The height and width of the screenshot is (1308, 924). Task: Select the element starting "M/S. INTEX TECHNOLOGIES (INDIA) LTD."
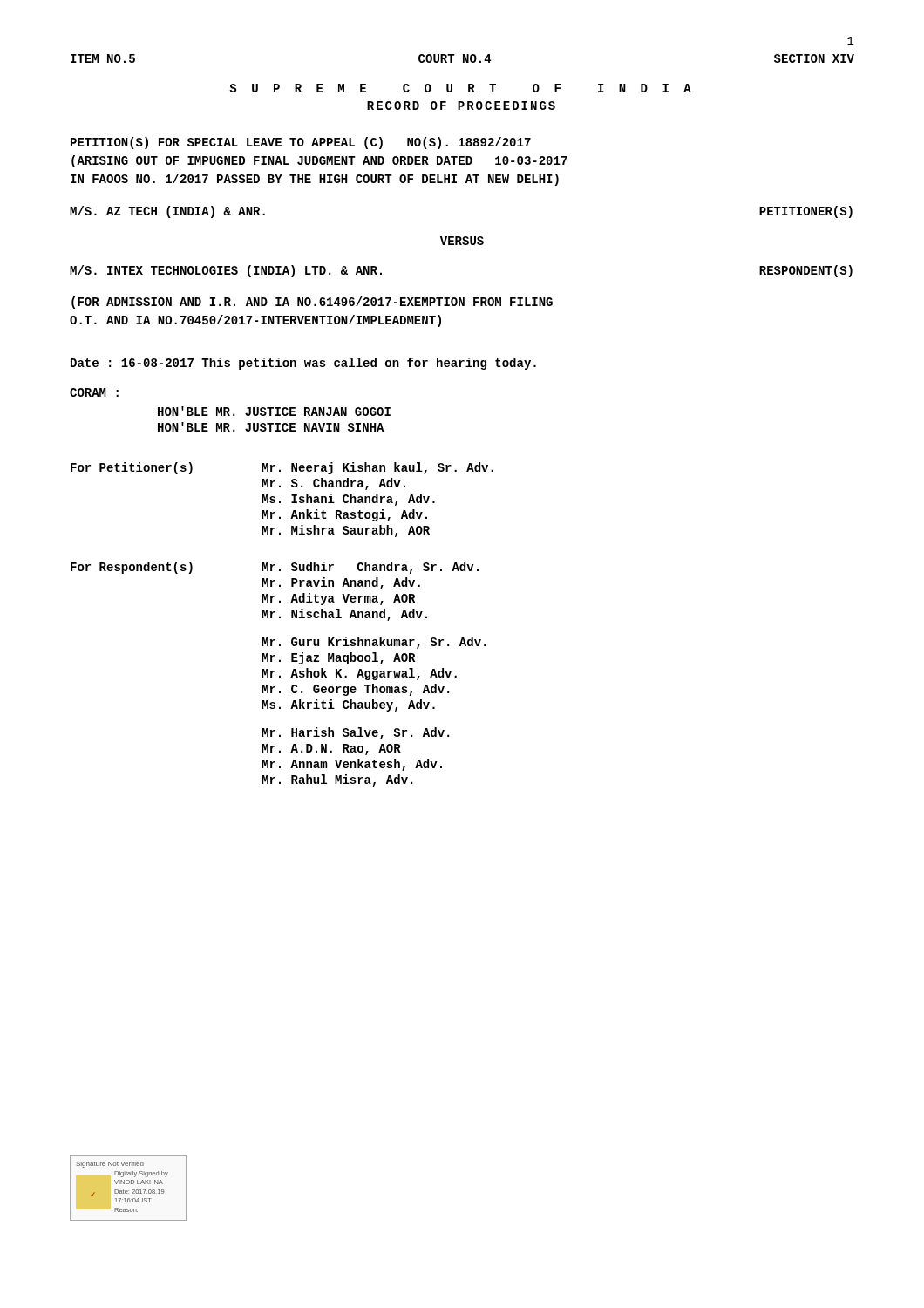click(x=230, y=271)
